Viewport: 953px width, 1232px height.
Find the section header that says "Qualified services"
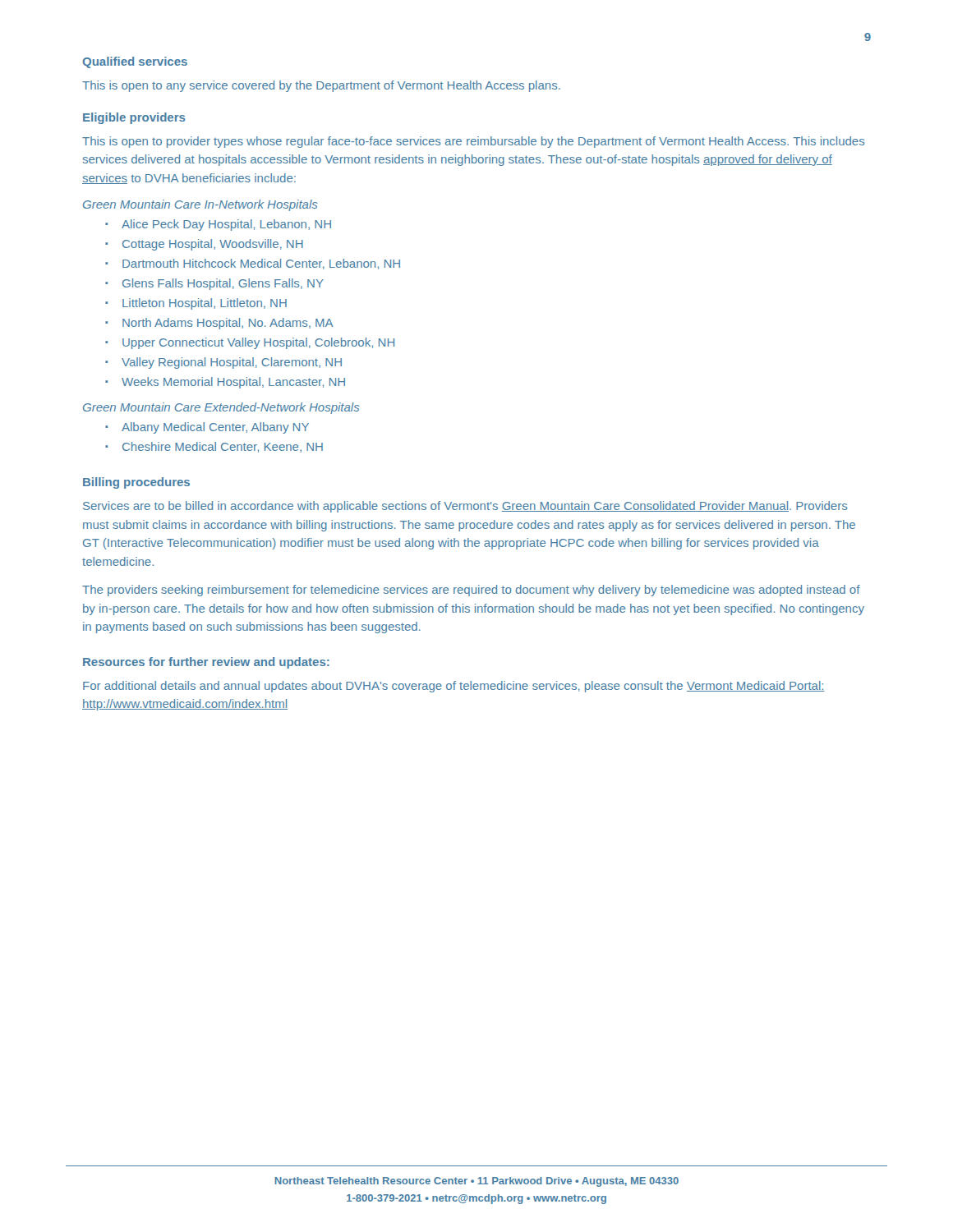[135, 61]
